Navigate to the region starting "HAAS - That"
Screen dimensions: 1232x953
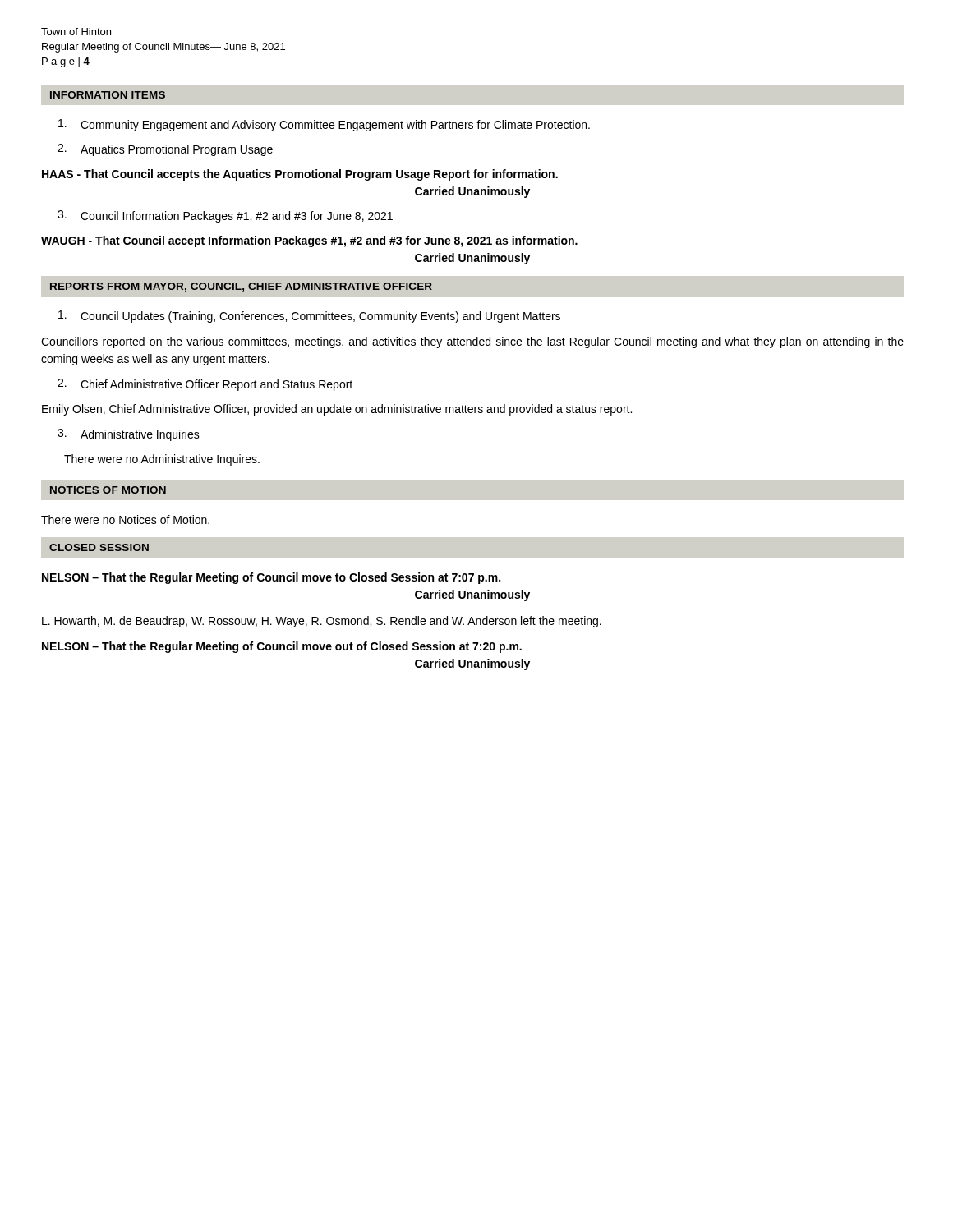(472, 182)
